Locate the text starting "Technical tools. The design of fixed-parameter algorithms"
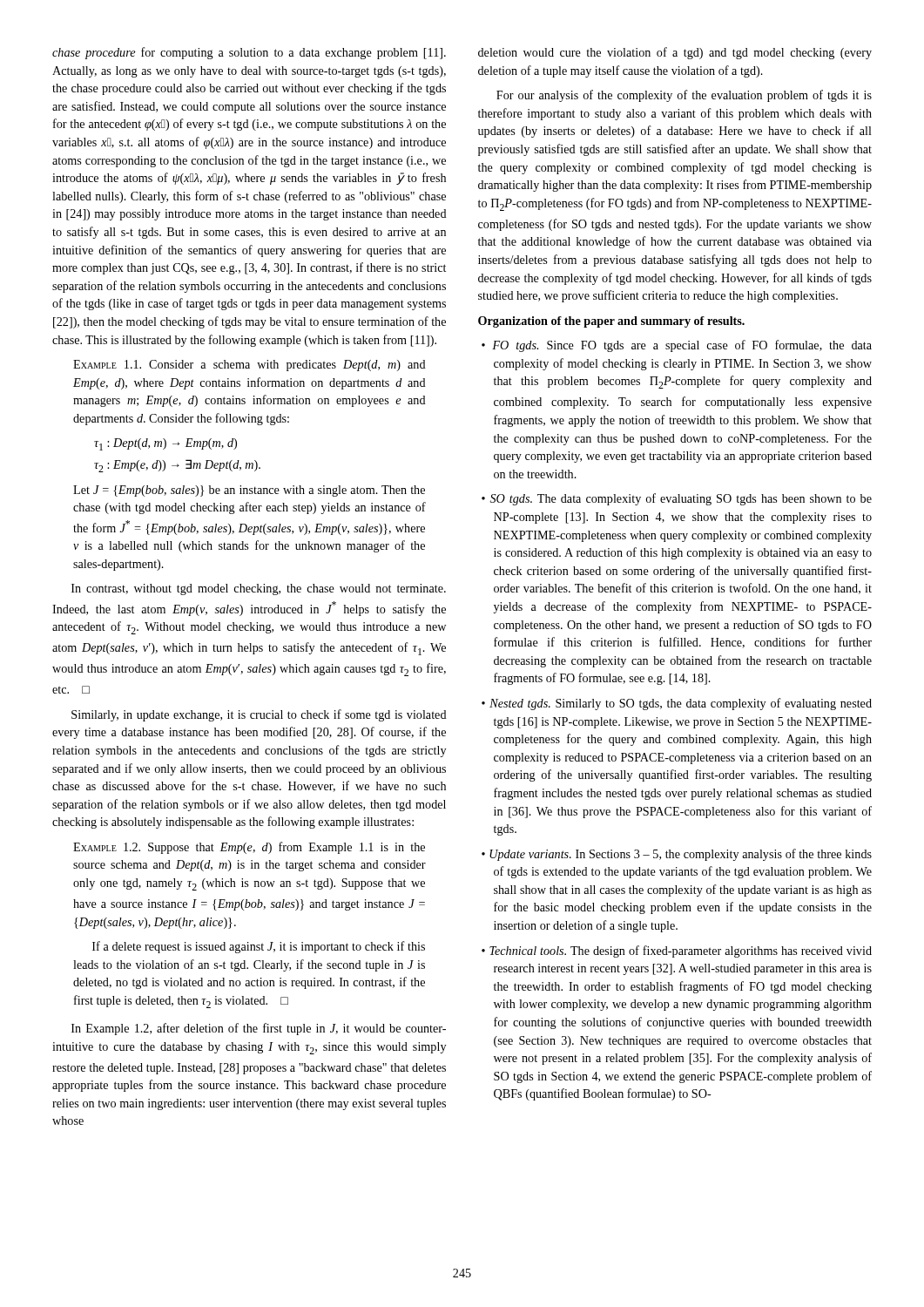 point(675,1022)
